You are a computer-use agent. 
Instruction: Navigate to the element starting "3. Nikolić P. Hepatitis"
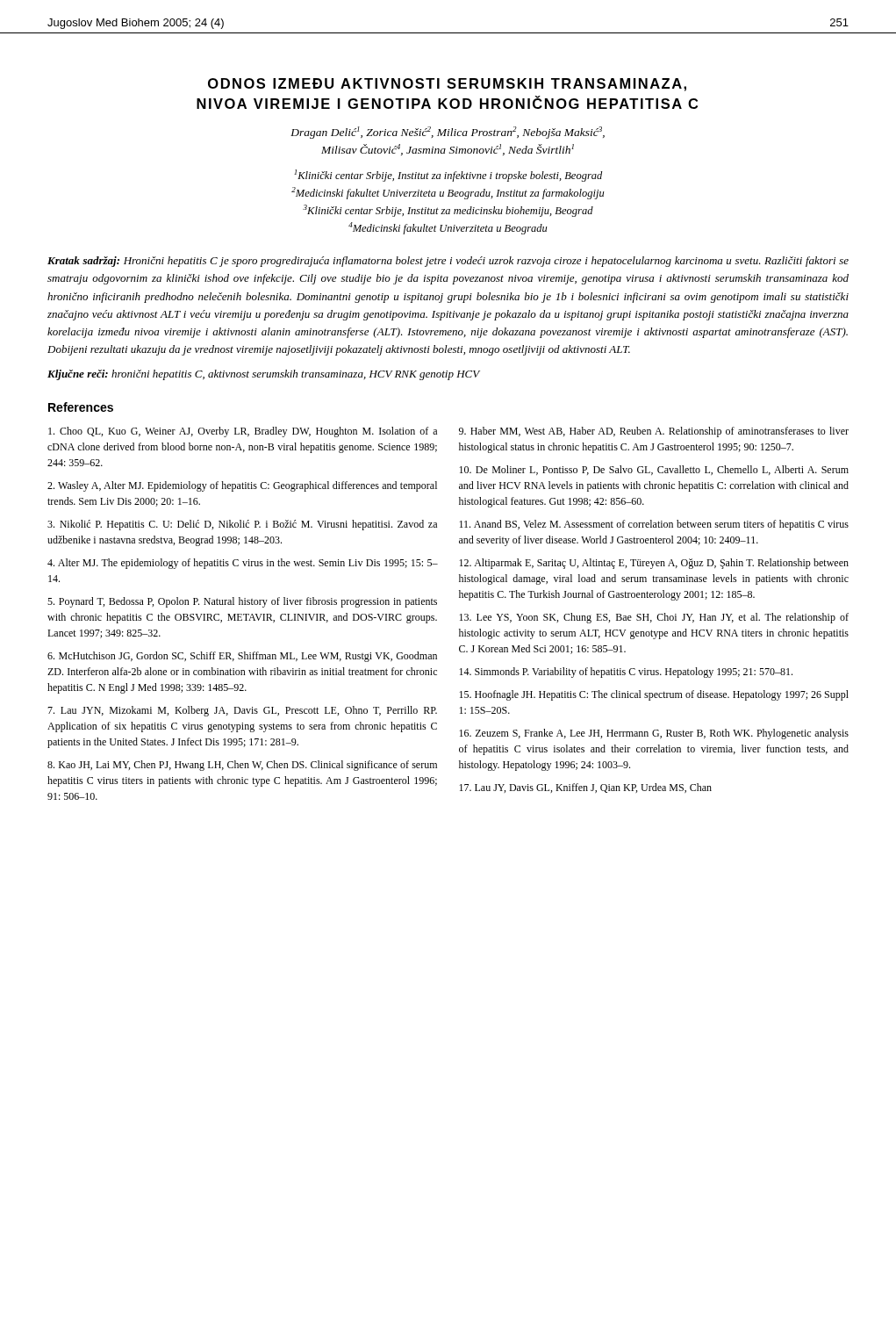(242, 532)
